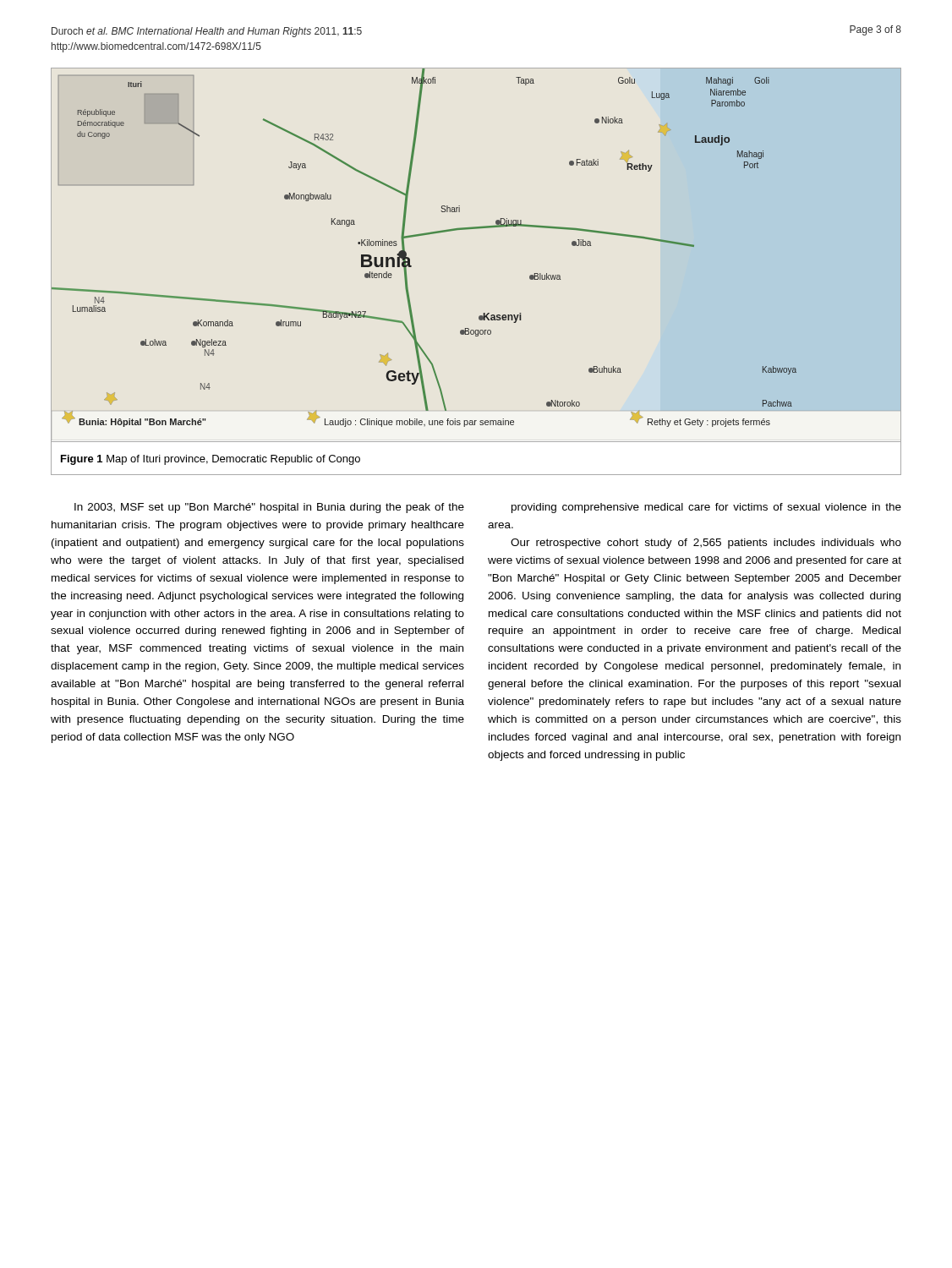Locate the caption that opens with "Figure 1 Map of Ituri province,"
The image size is (952, 1268).
pyautogui.click(x=210, y=458)
